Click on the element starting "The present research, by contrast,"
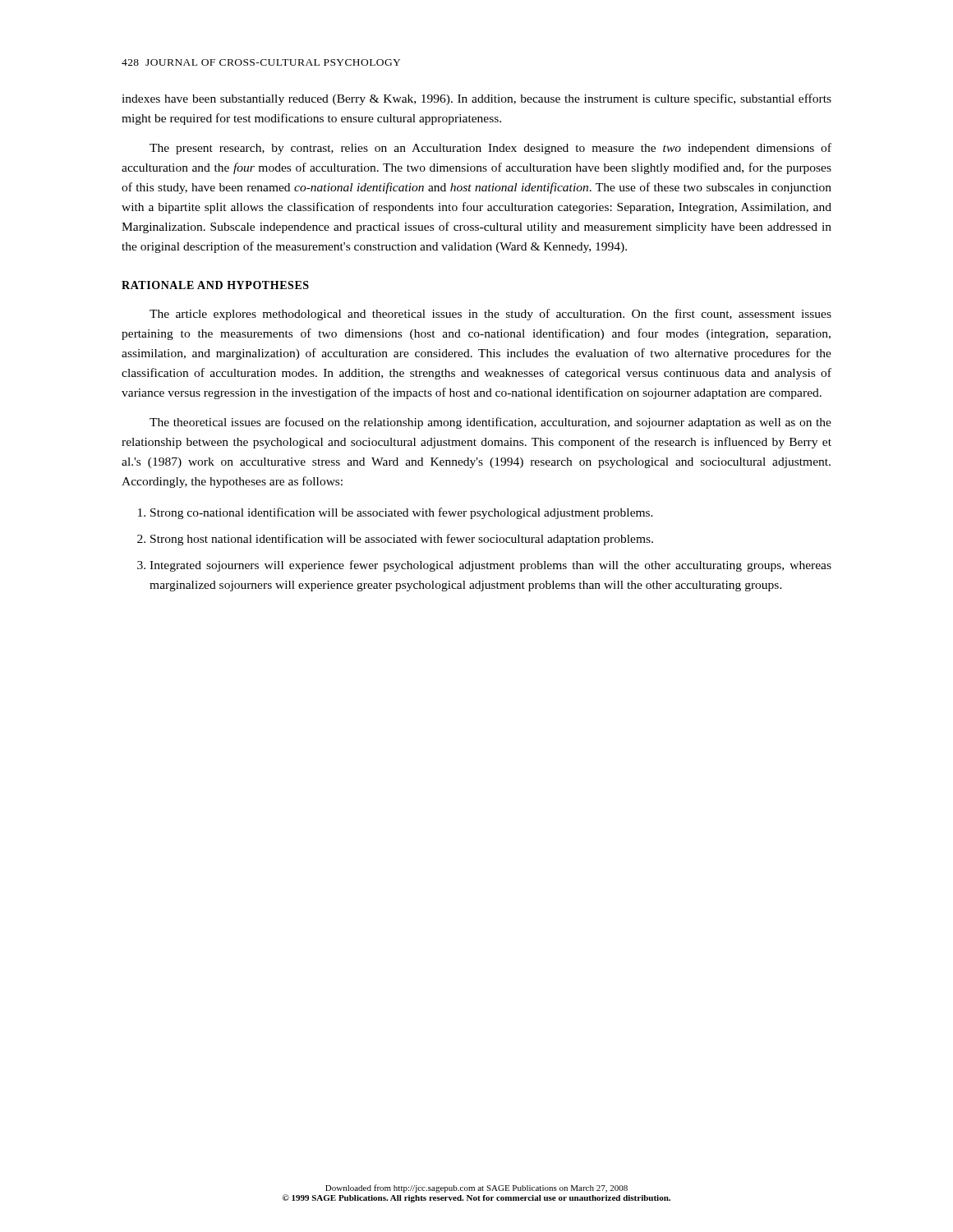The image size is (953, 1232). pyautogui.click(x=476, y=197)
